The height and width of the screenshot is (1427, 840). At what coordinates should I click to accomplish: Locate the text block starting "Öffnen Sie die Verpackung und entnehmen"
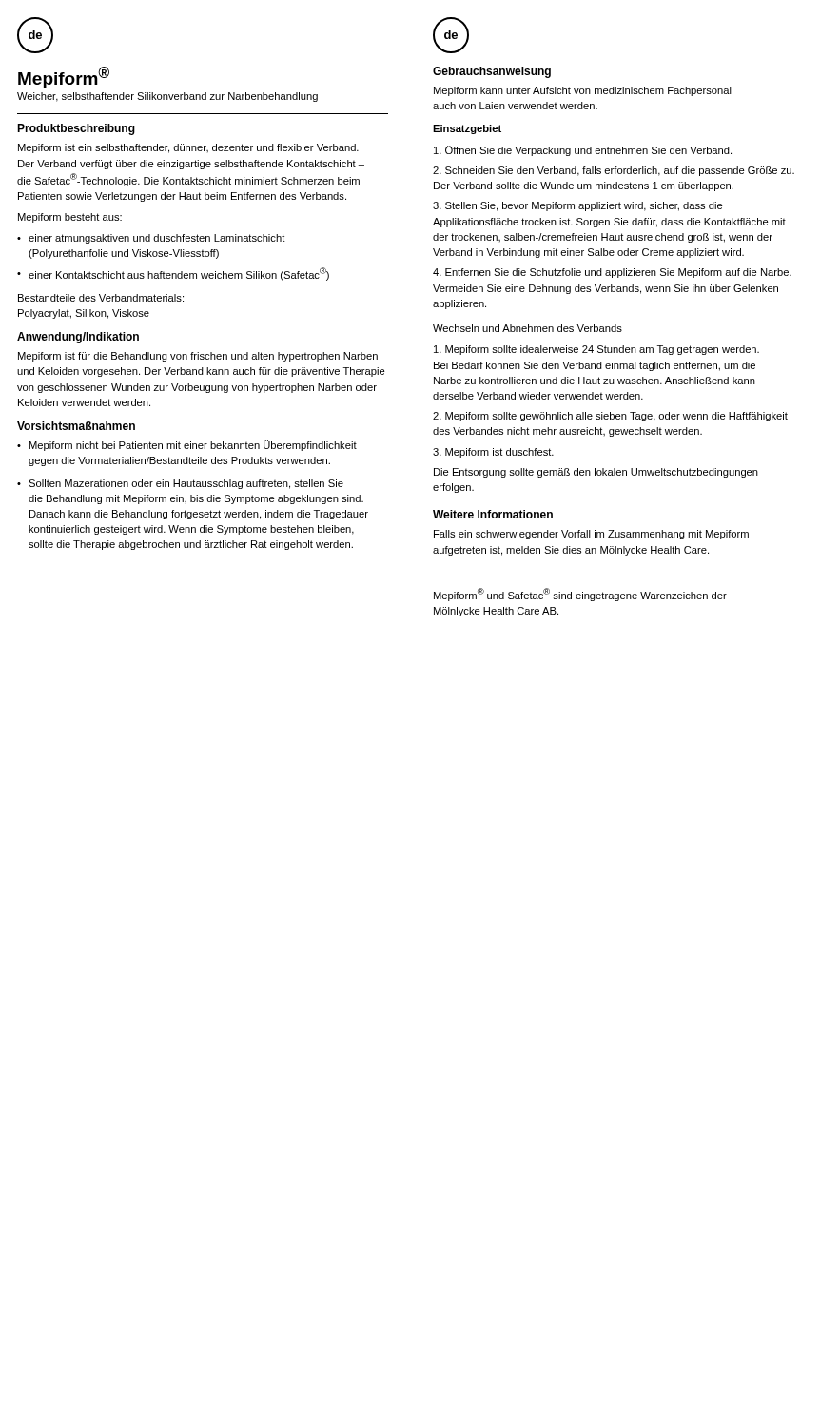pyautogui.click(x=583, y=150)
